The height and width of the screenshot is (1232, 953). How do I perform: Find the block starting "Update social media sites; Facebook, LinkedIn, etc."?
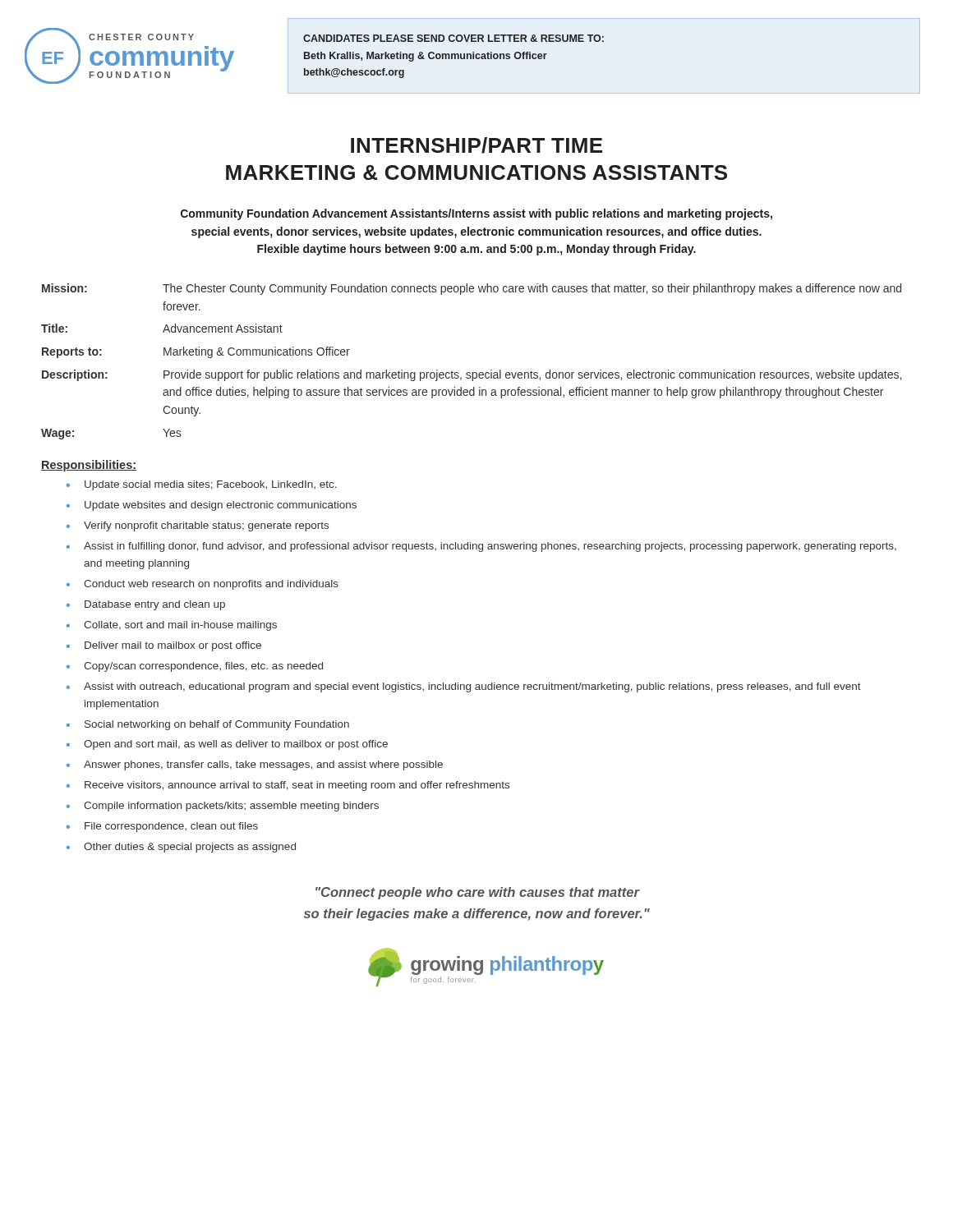click(x=210, y=485)
